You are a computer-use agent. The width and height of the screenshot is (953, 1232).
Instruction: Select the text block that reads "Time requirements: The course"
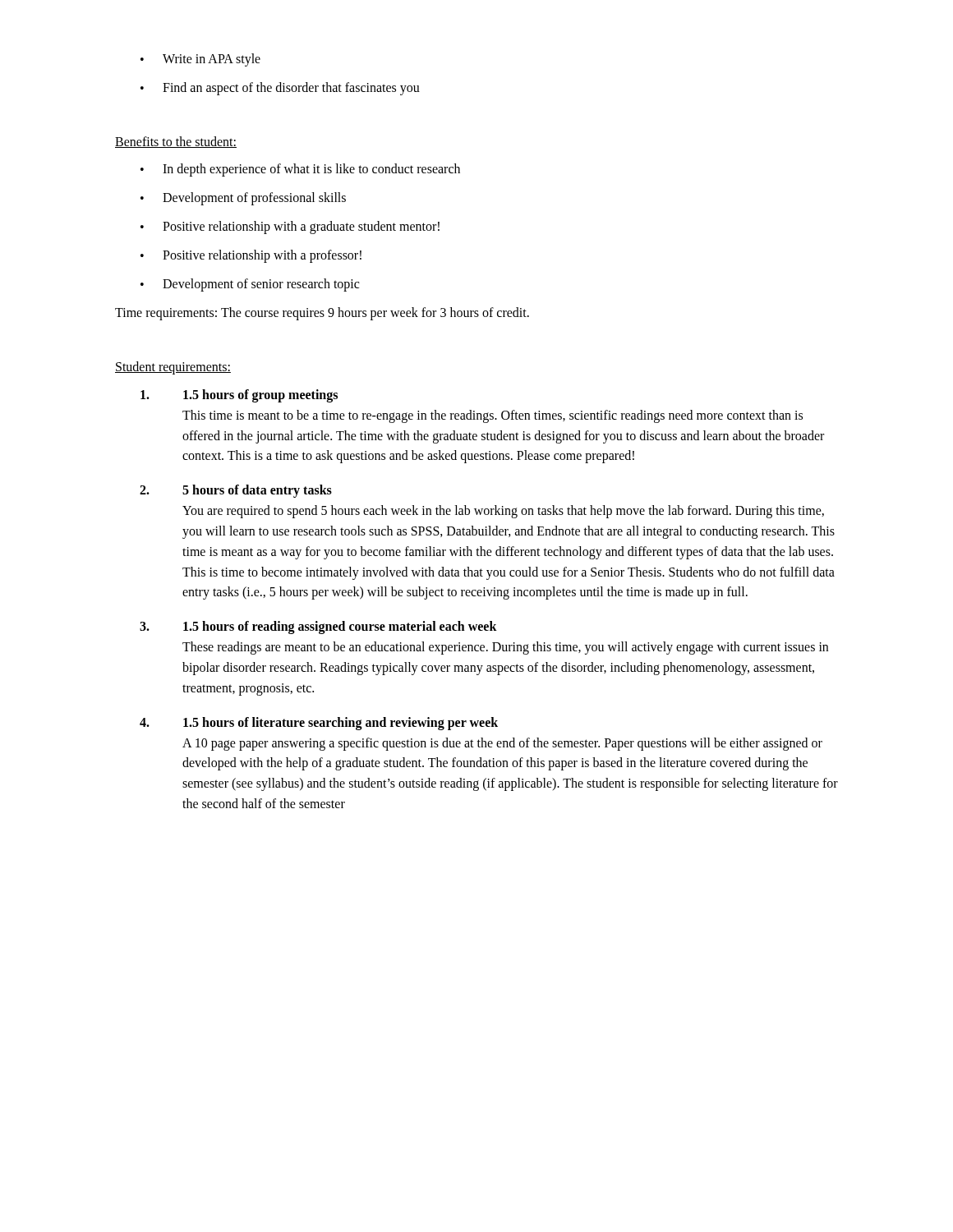322,312
